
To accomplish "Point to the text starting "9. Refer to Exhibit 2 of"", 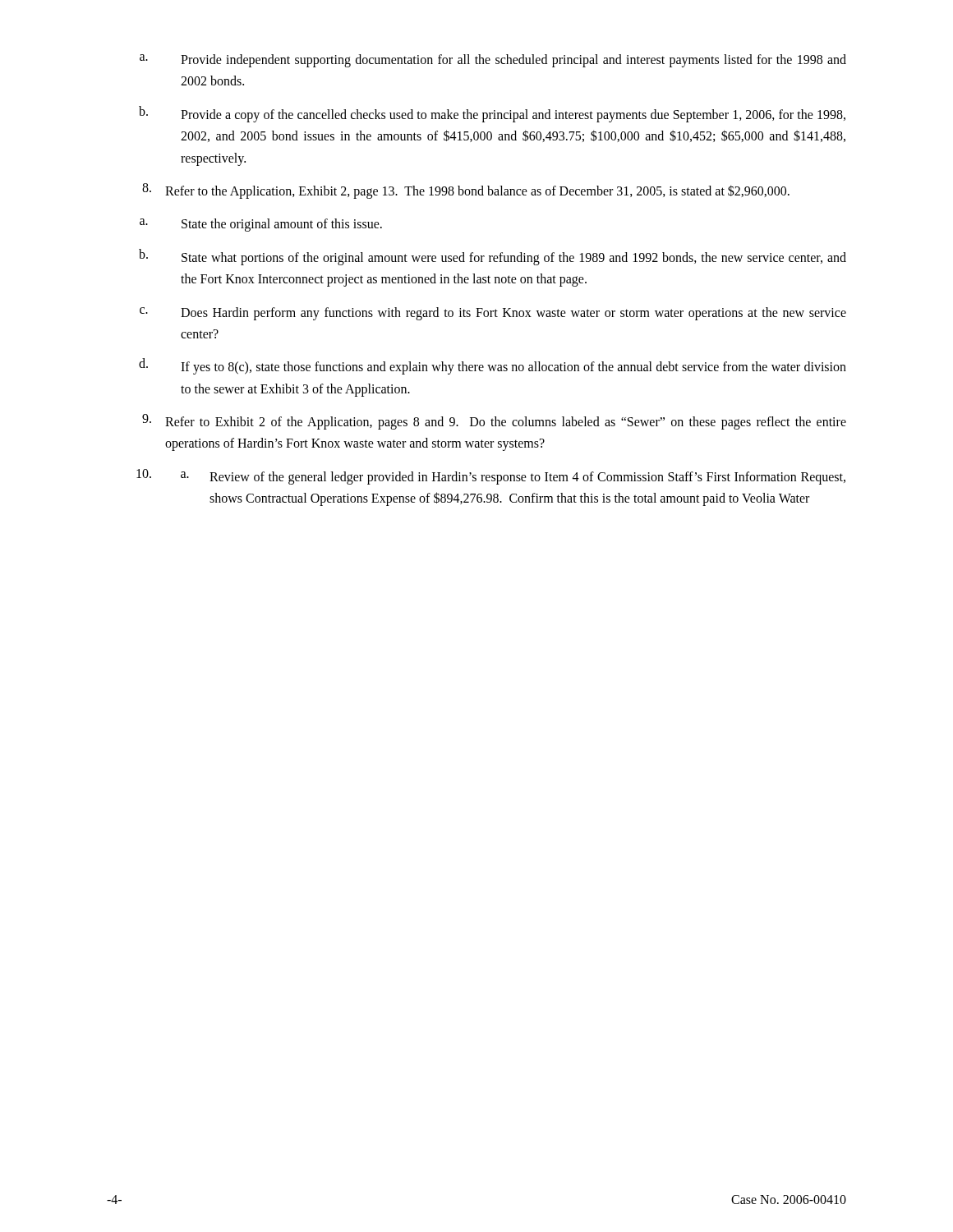I will tap(476, 433).
